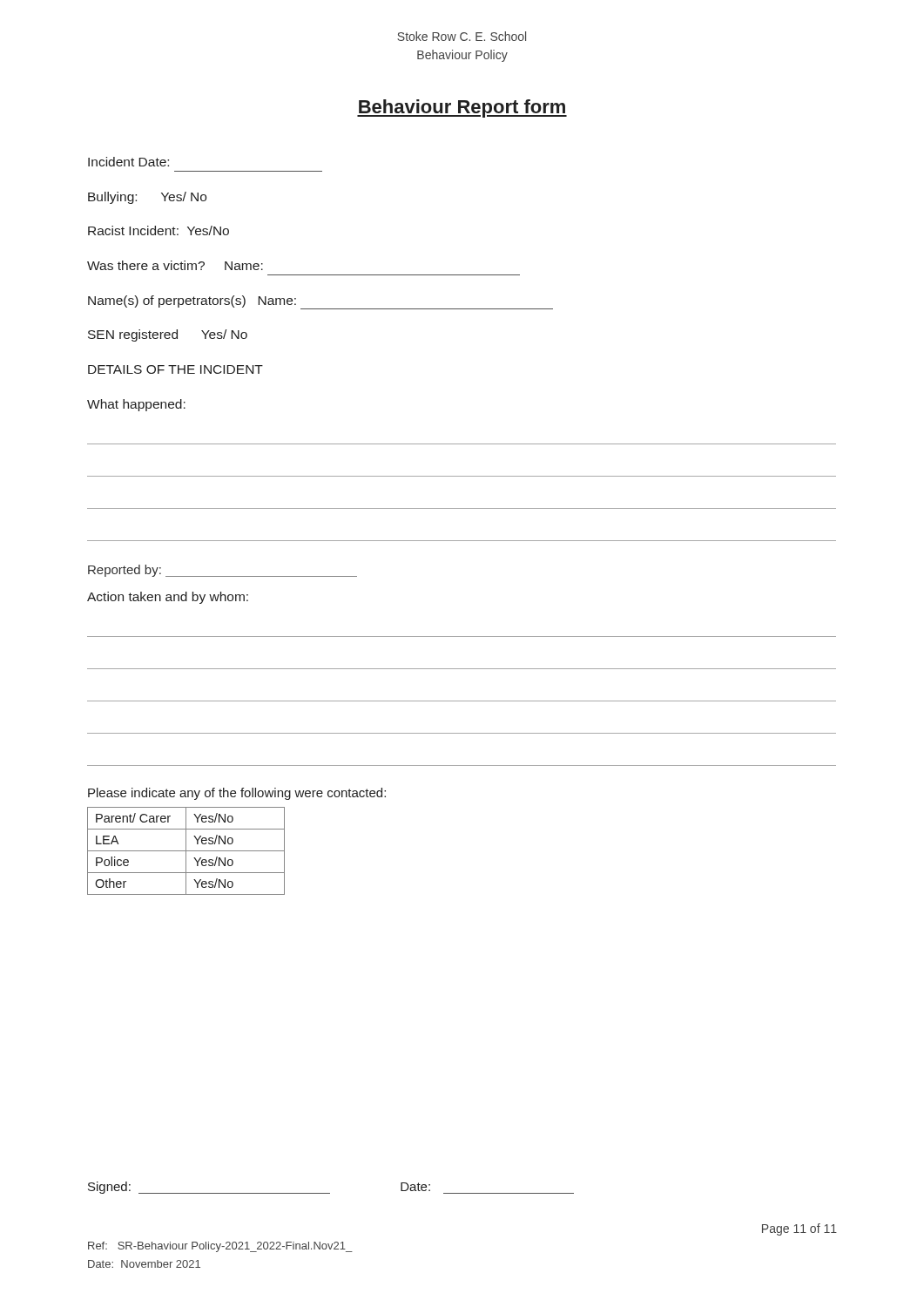Locate the text "DETAILS OF THE INCIDENT"
This screenshot has height=1307, width=924.
(175, 369)
